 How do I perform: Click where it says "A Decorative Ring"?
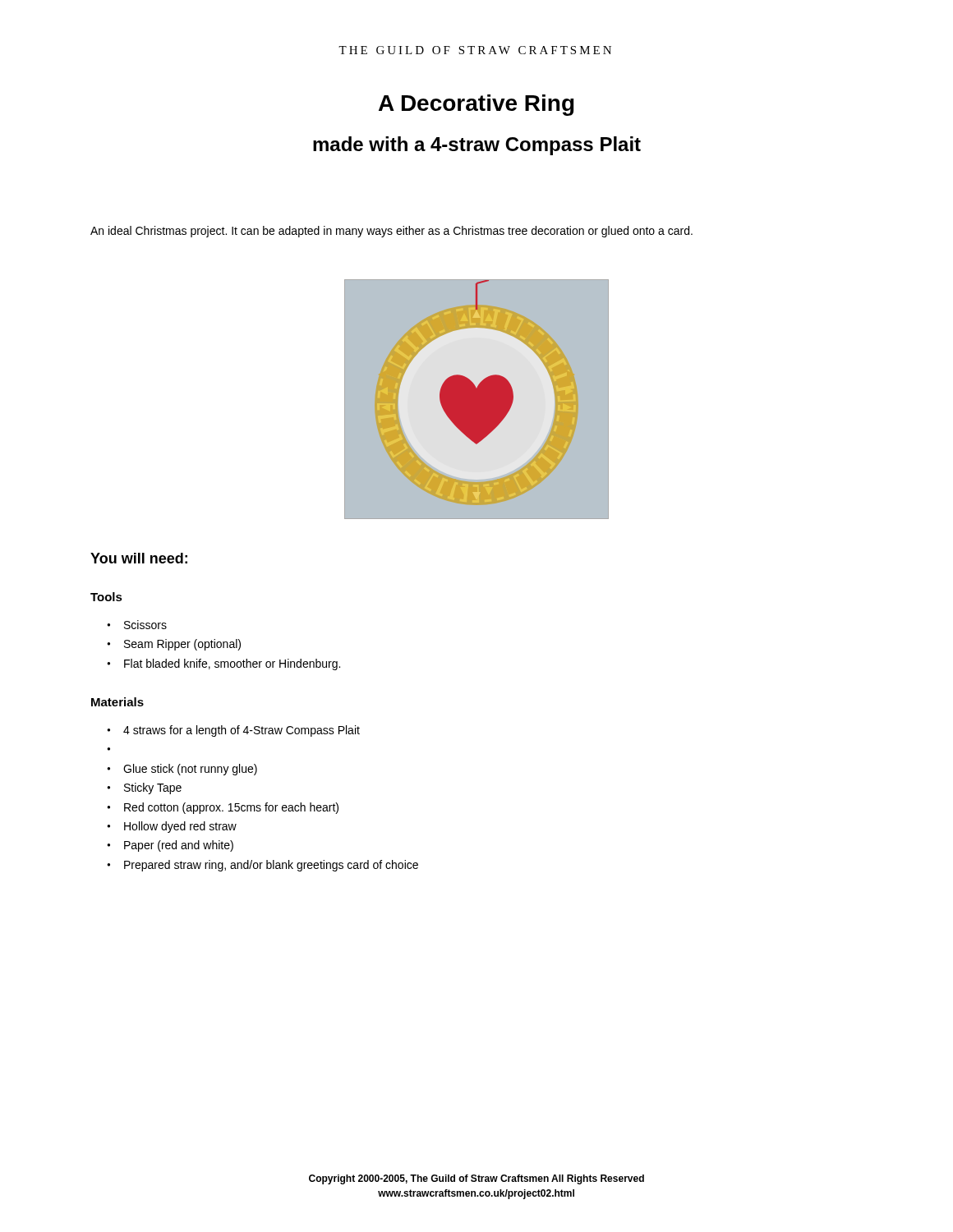pos(476,103)
